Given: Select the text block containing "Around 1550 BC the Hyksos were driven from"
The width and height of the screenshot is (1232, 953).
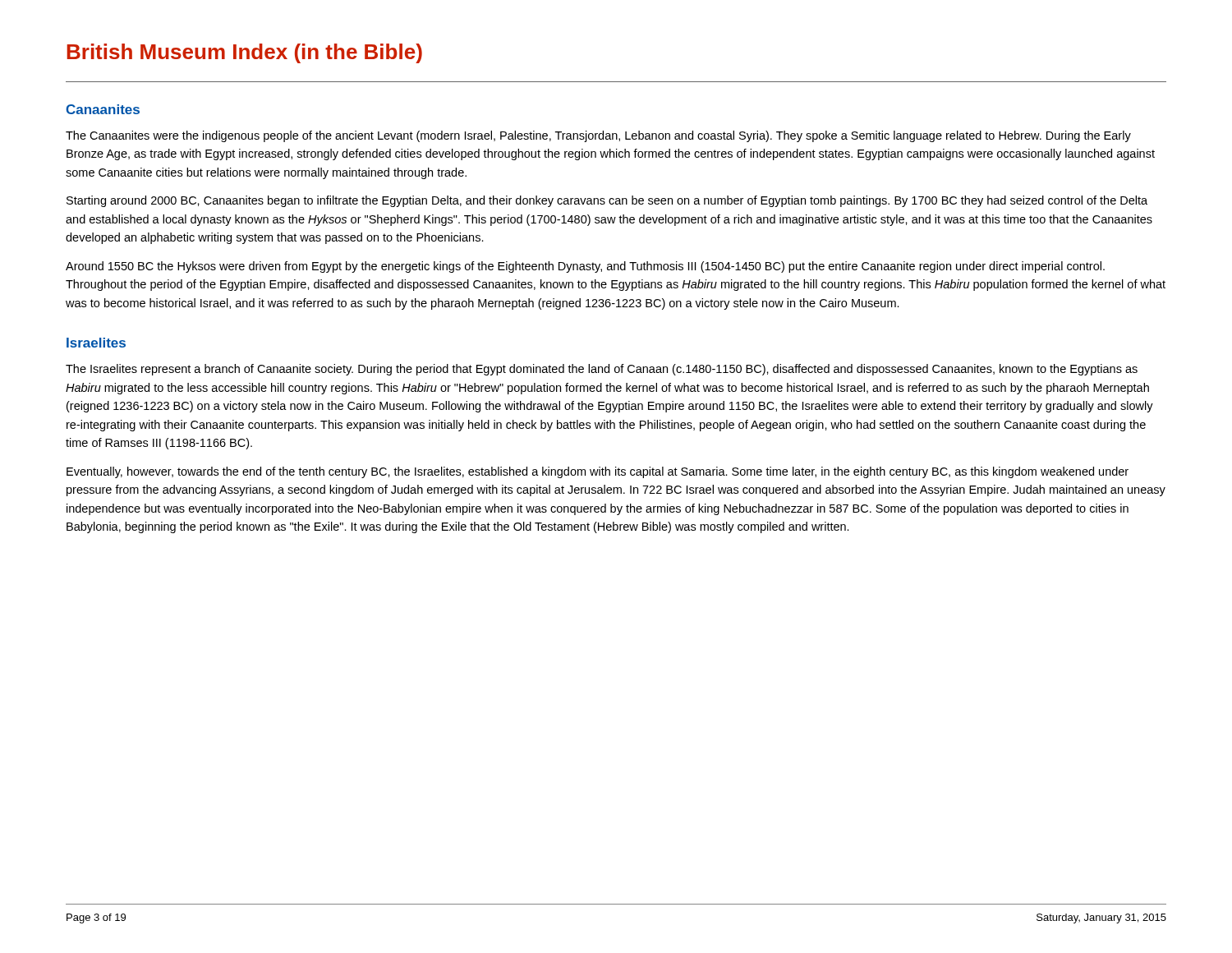Looking at the screenshot, I should point(616,285).
